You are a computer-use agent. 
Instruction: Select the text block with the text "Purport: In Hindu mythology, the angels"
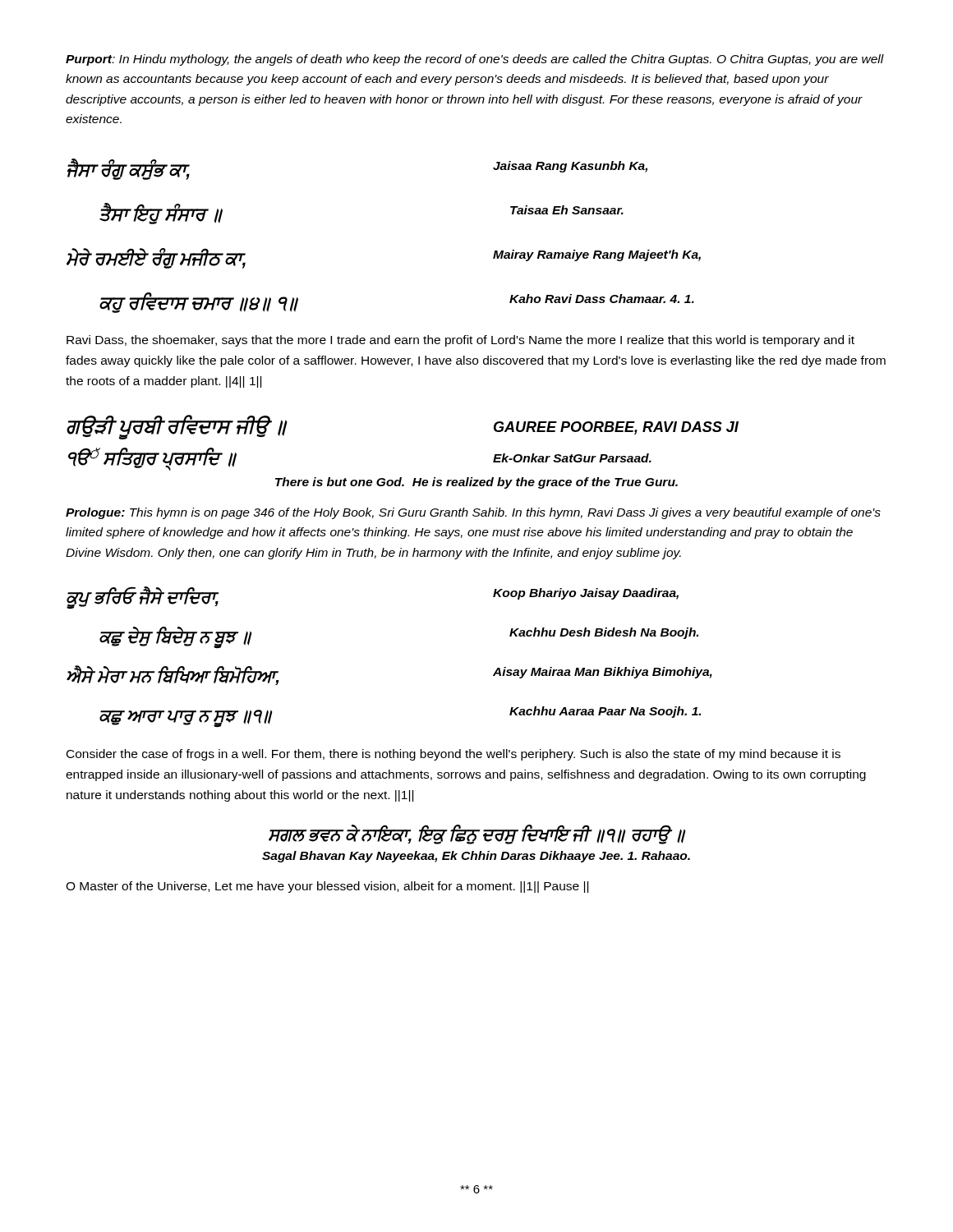[x=475, y=89]
